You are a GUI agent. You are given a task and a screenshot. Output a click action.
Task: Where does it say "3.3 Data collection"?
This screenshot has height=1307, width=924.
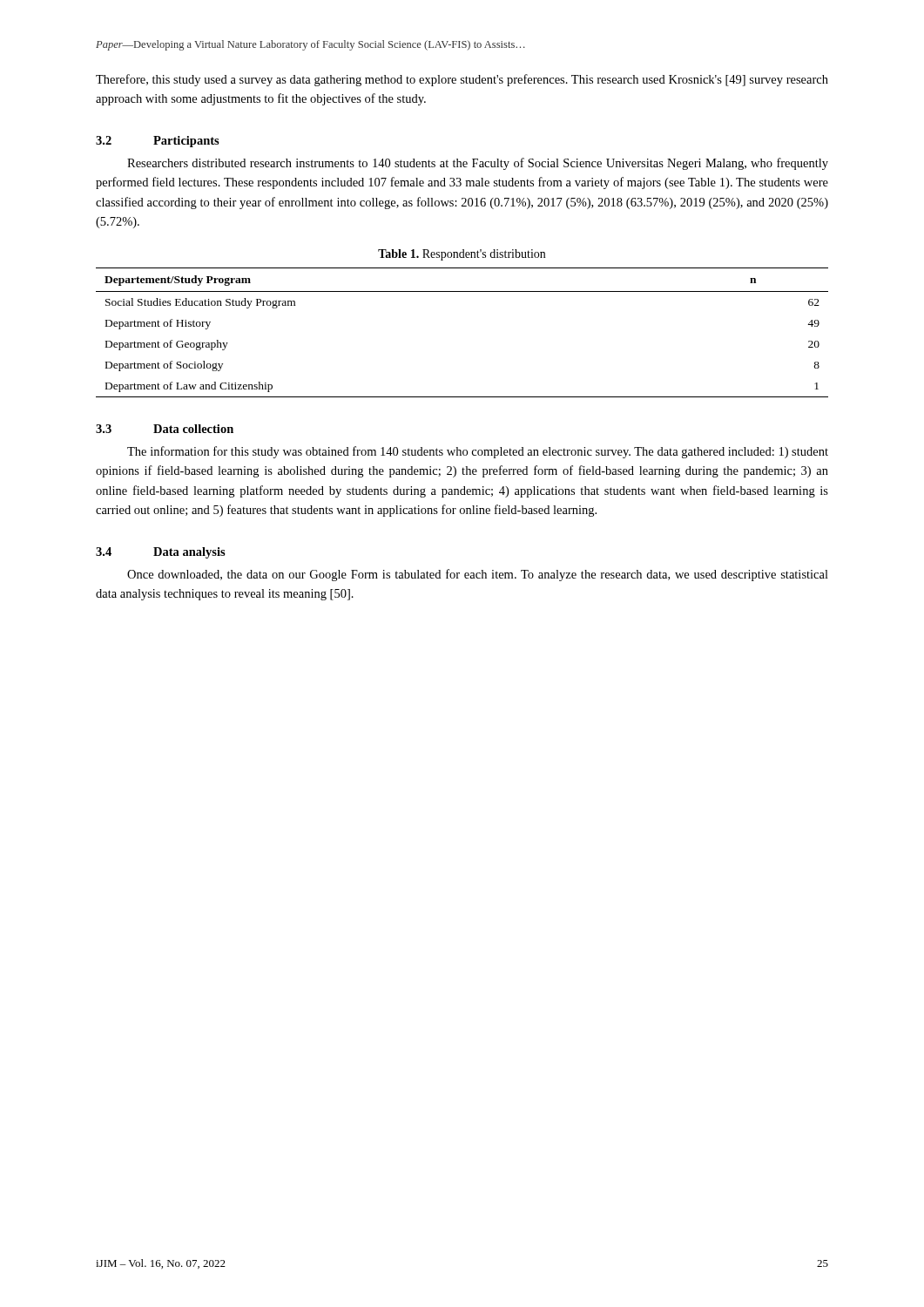[165, 429]
